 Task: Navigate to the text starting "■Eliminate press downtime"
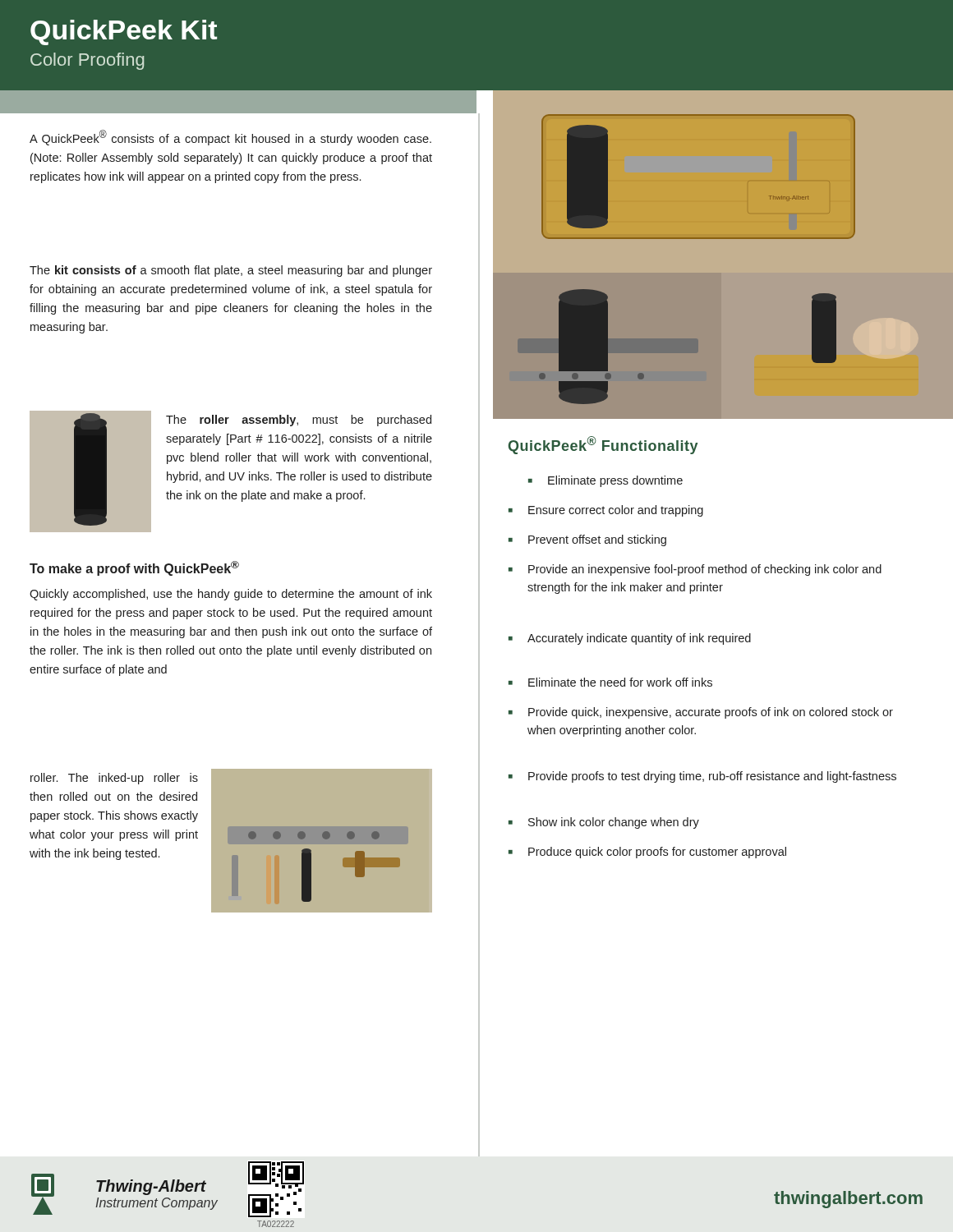pos(605,481)
